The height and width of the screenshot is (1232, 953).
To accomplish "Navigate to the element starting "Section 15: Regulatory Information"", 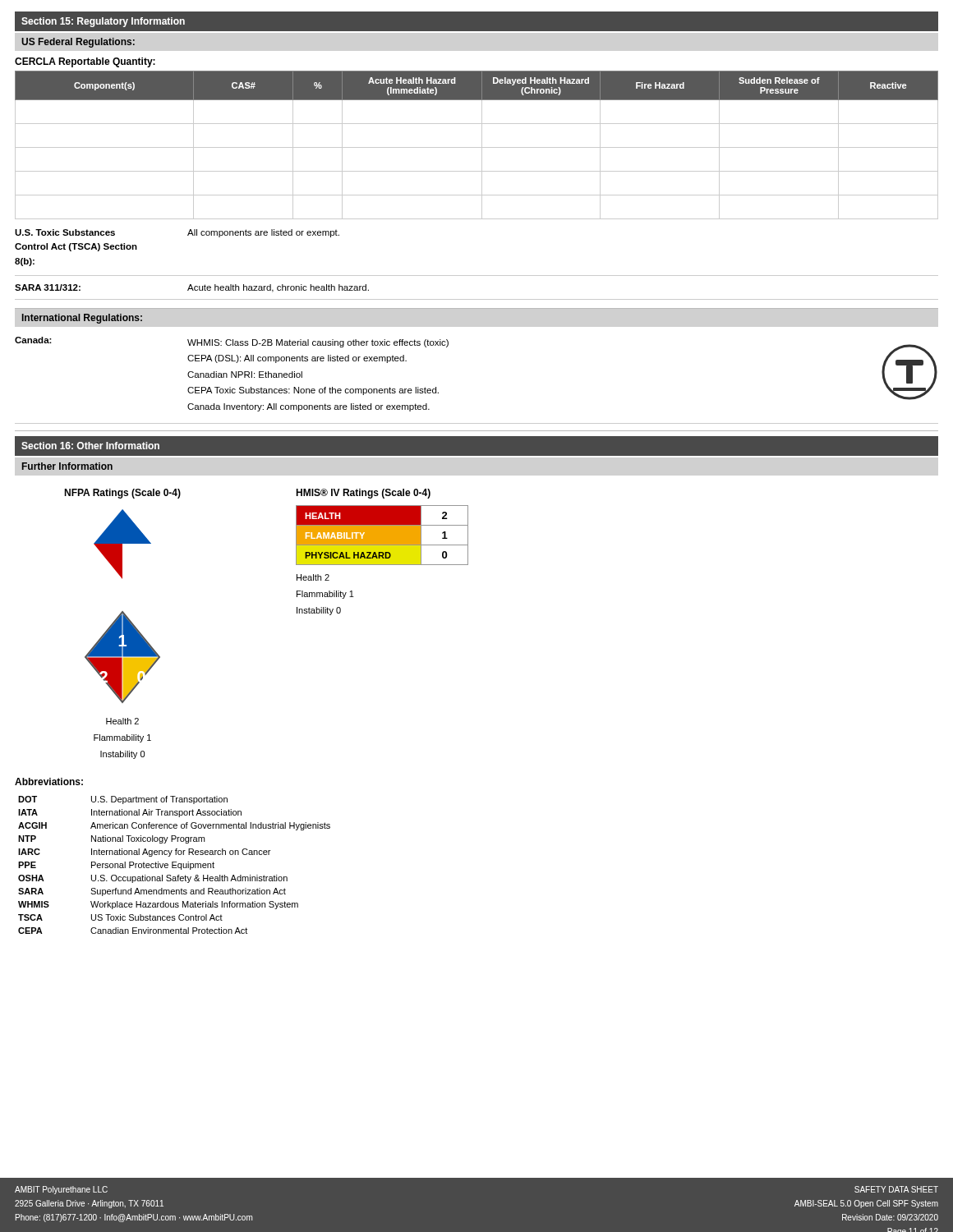I will (103, 21).
